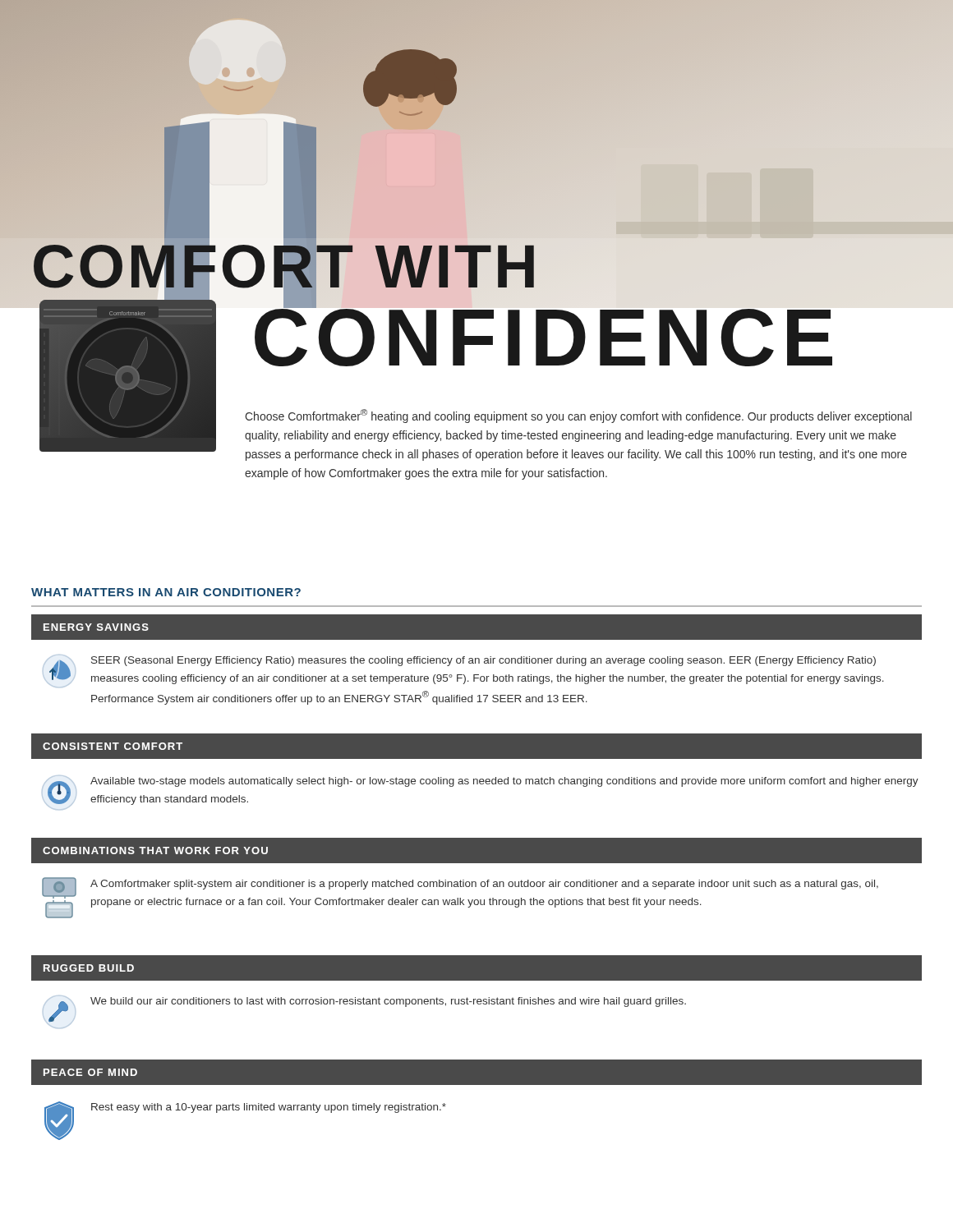Screen dimensions: 1232x953
Task: Locate the block starting "ENERGY SAVINGS"
Action: 96,627
